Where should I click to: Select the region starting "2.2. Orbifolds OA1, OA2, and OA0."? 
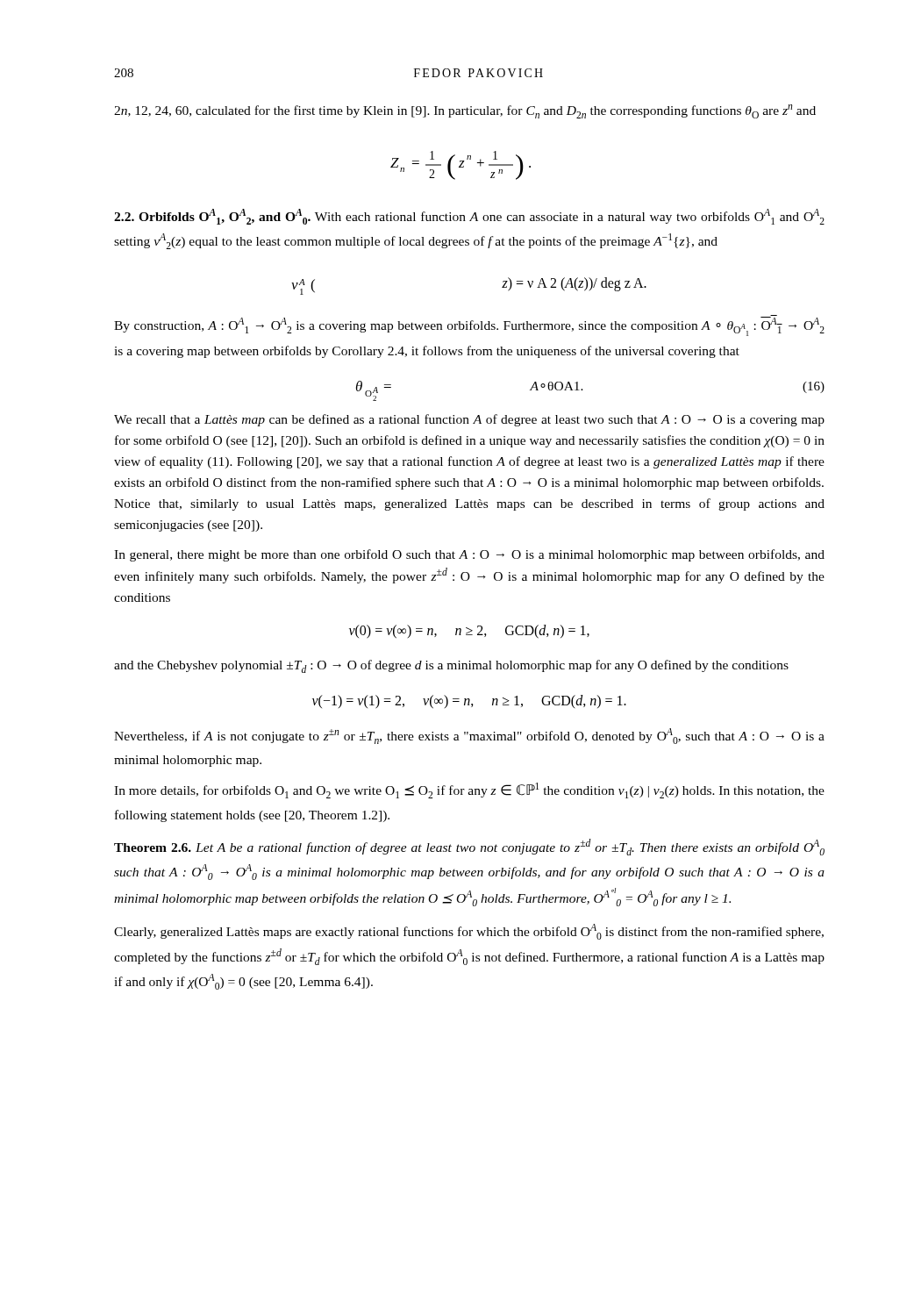[x=469, y=230]
